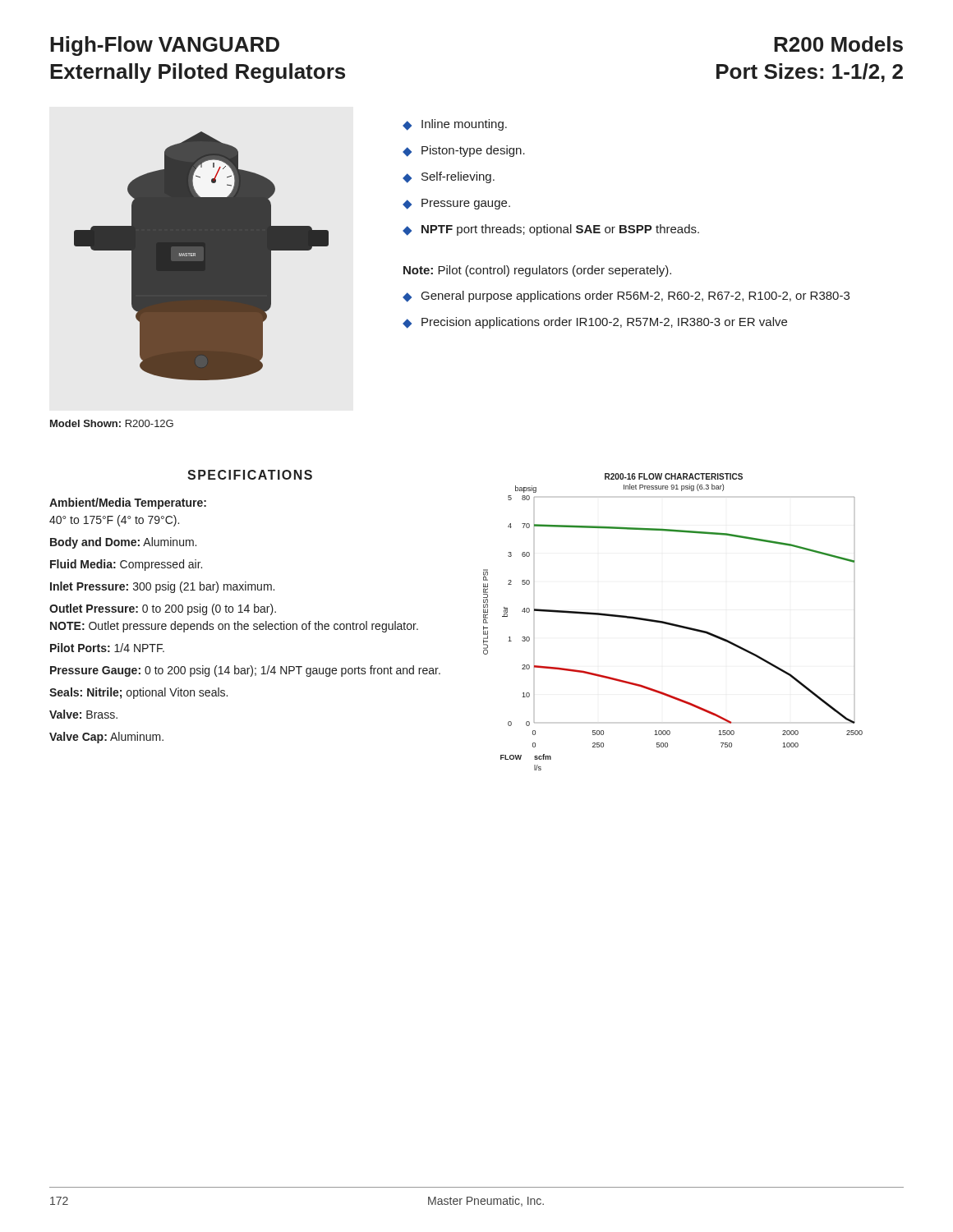Select the list item with the text "◆ Inline mounting."
The image size is (953, 1232).
pyautogui.click(x=455, y=124)
